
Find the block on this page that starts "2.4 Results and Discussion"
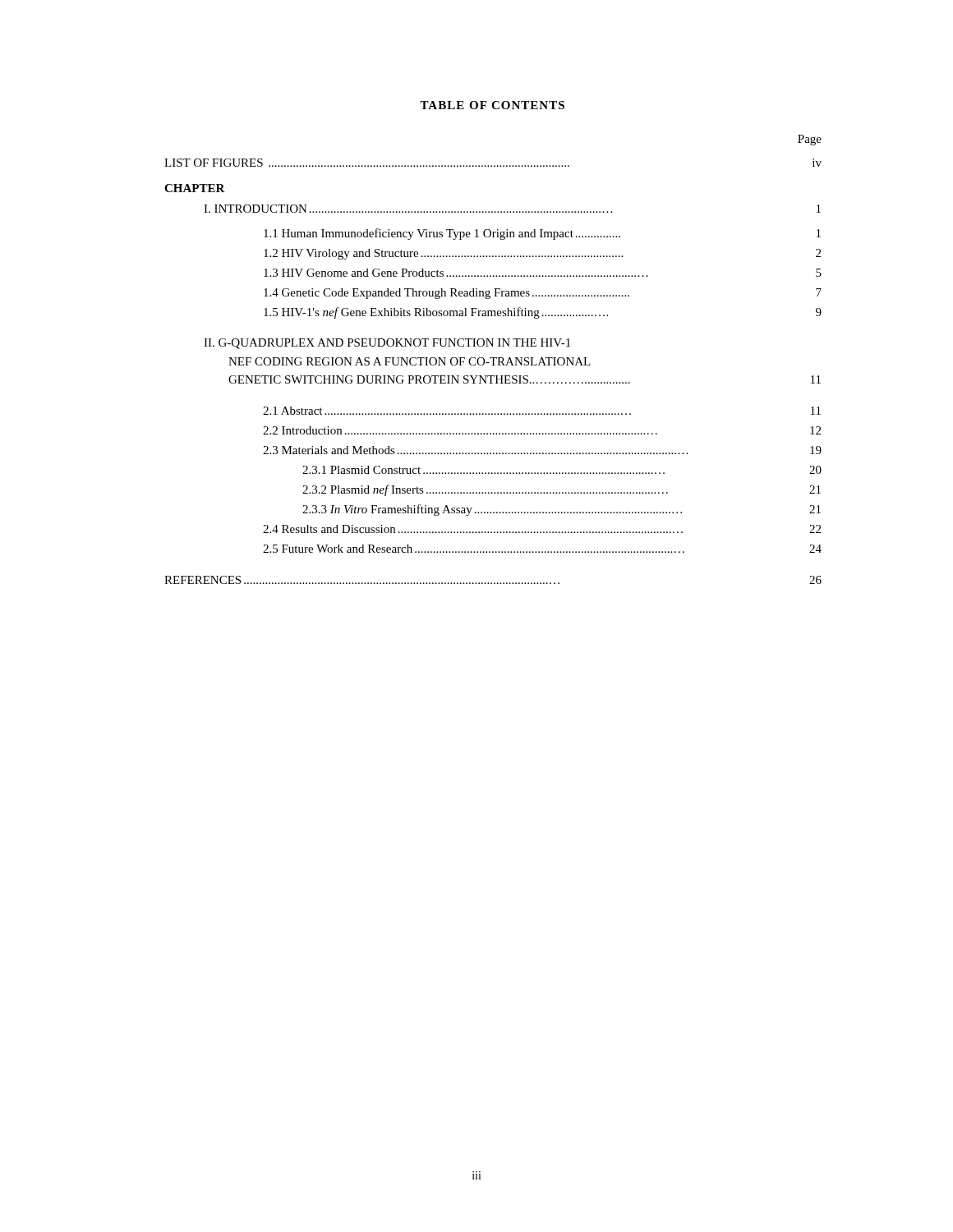pyautogui.click(x=542, y=529)
